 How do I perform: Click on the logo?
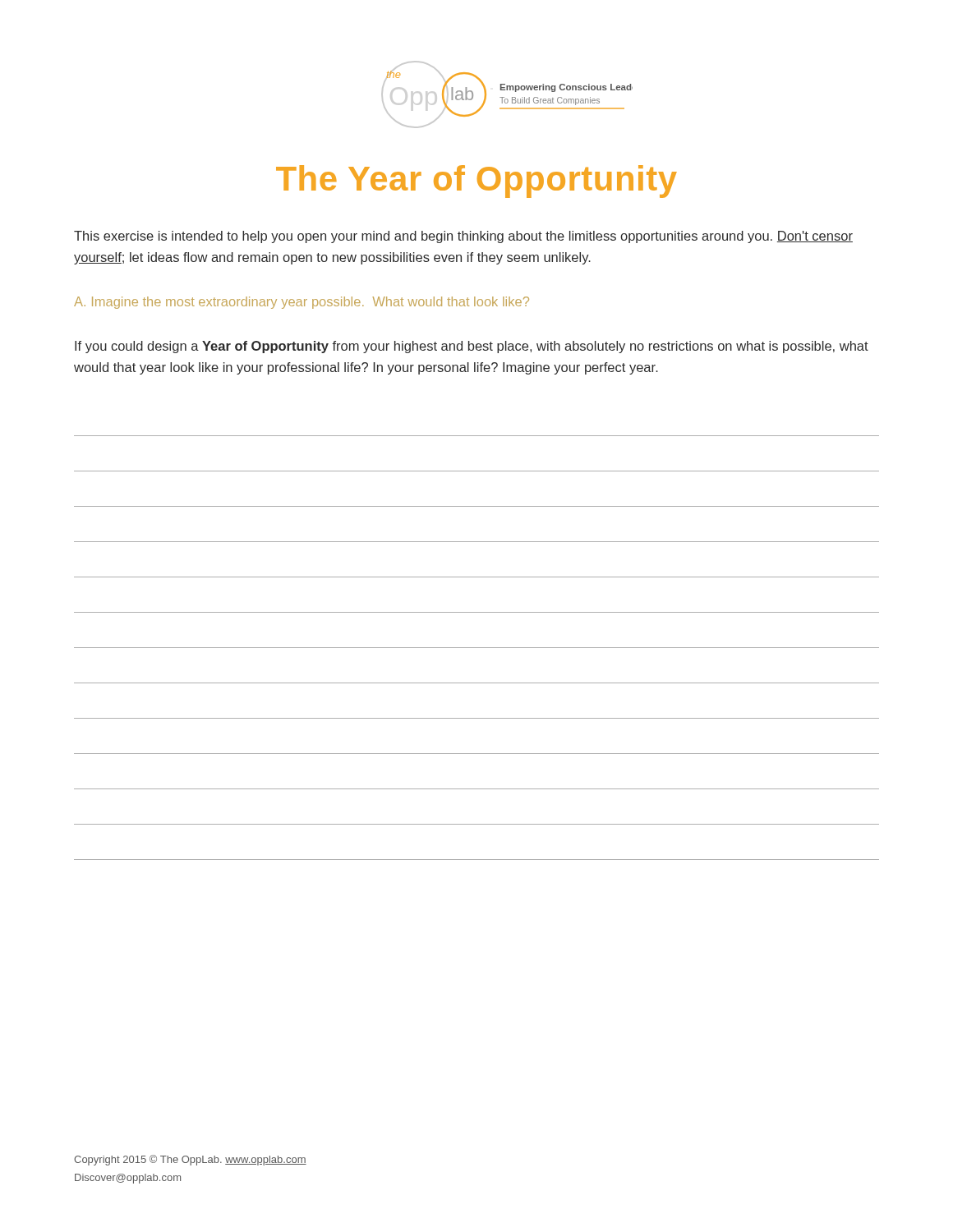(x=476, y=67)
